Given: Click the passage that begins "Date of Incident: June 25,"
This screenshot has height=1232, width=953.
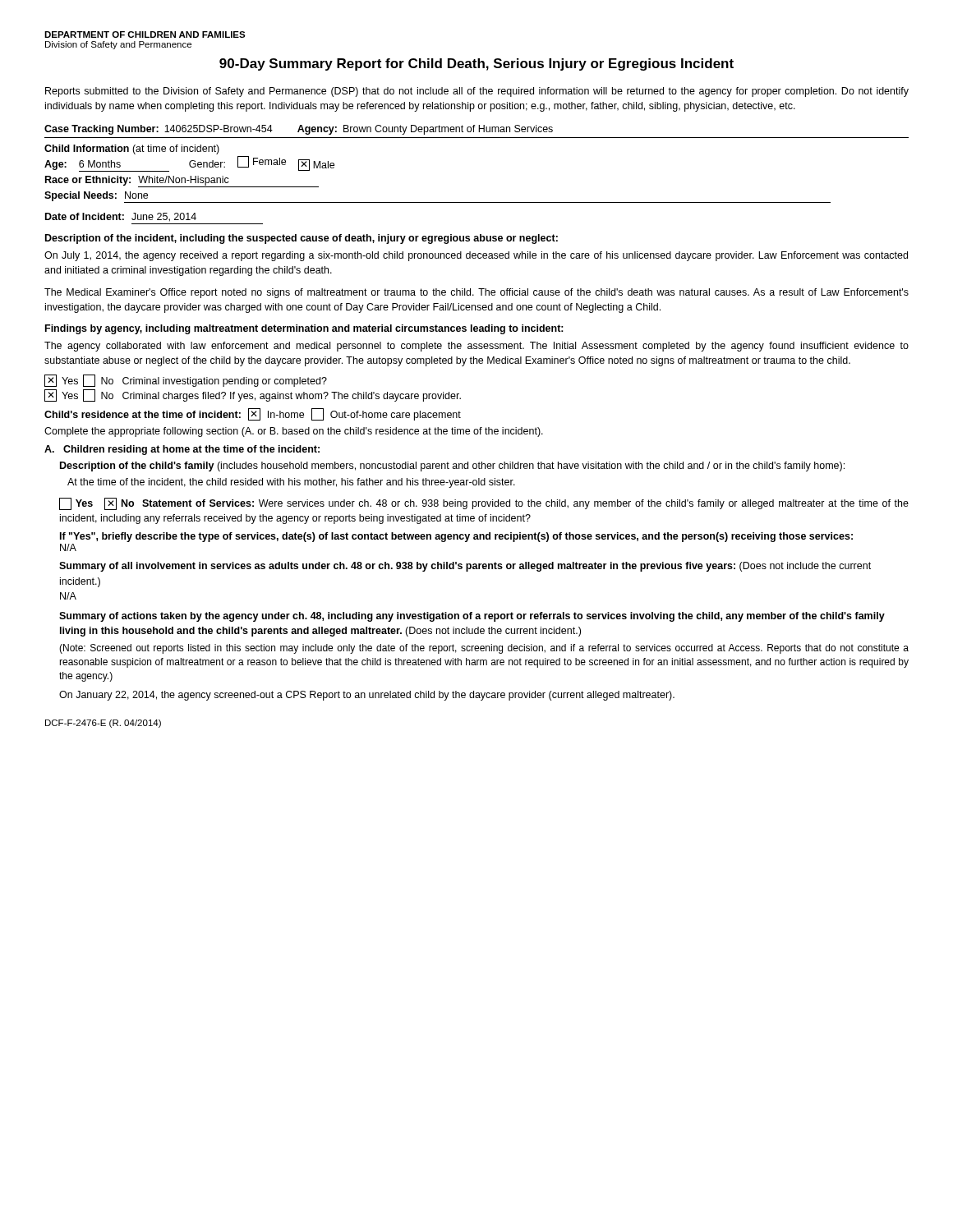Looking at the screenshot, I should click(154, 218).
